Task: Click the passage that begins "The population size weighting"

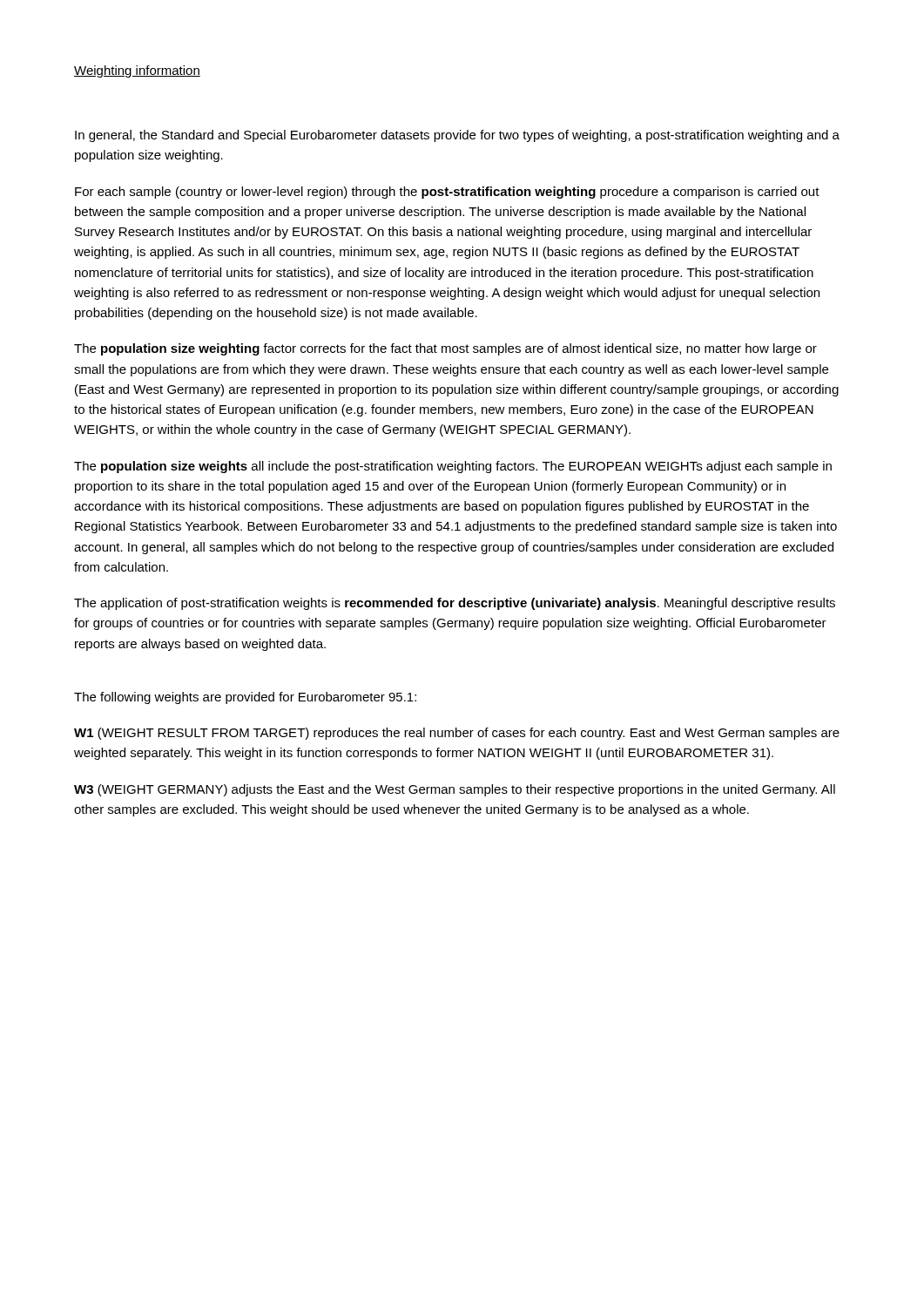Action: (x=456, y=389)
